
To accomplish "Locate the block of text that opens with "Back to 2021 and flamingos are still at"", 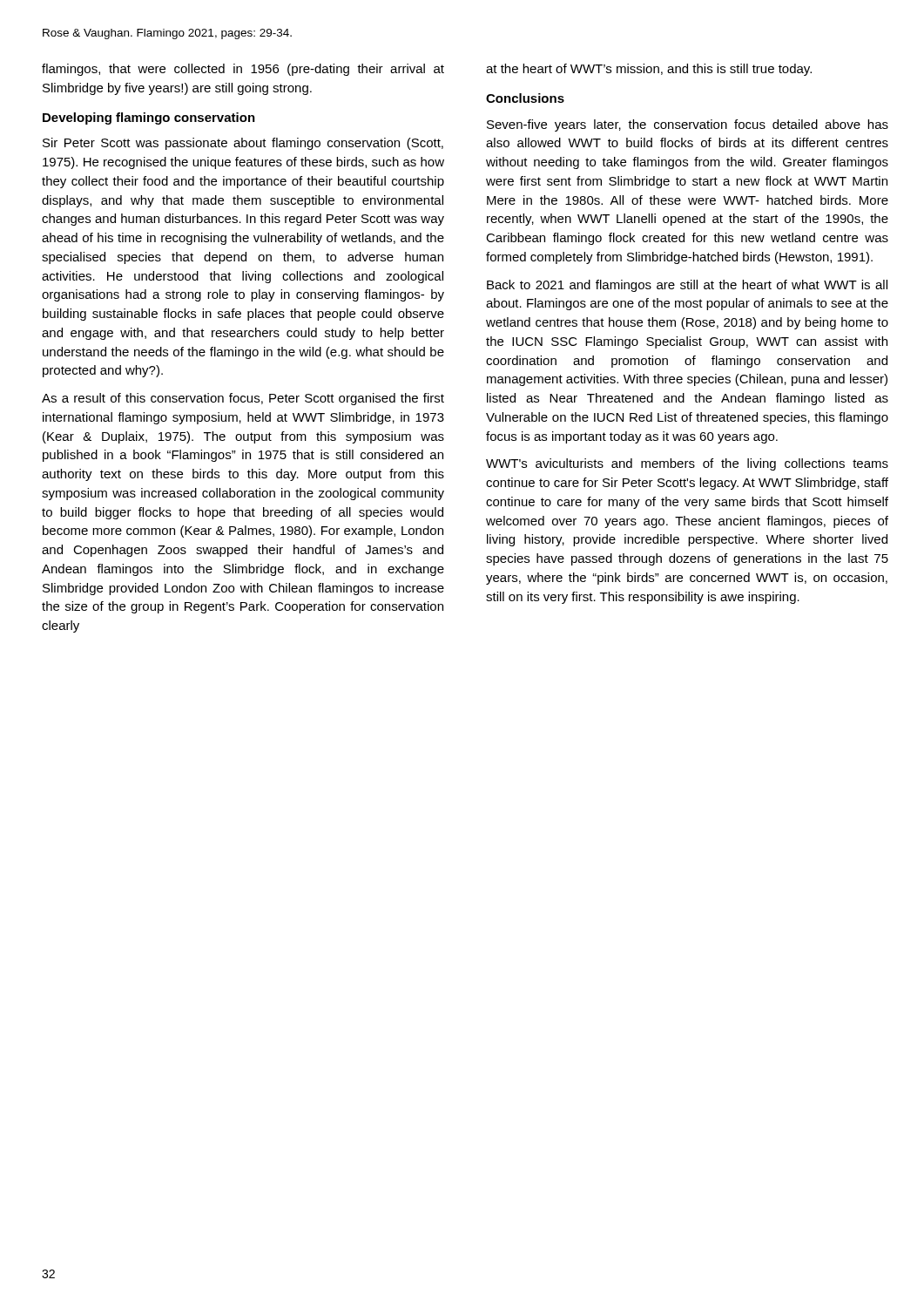I will (687, 360).
